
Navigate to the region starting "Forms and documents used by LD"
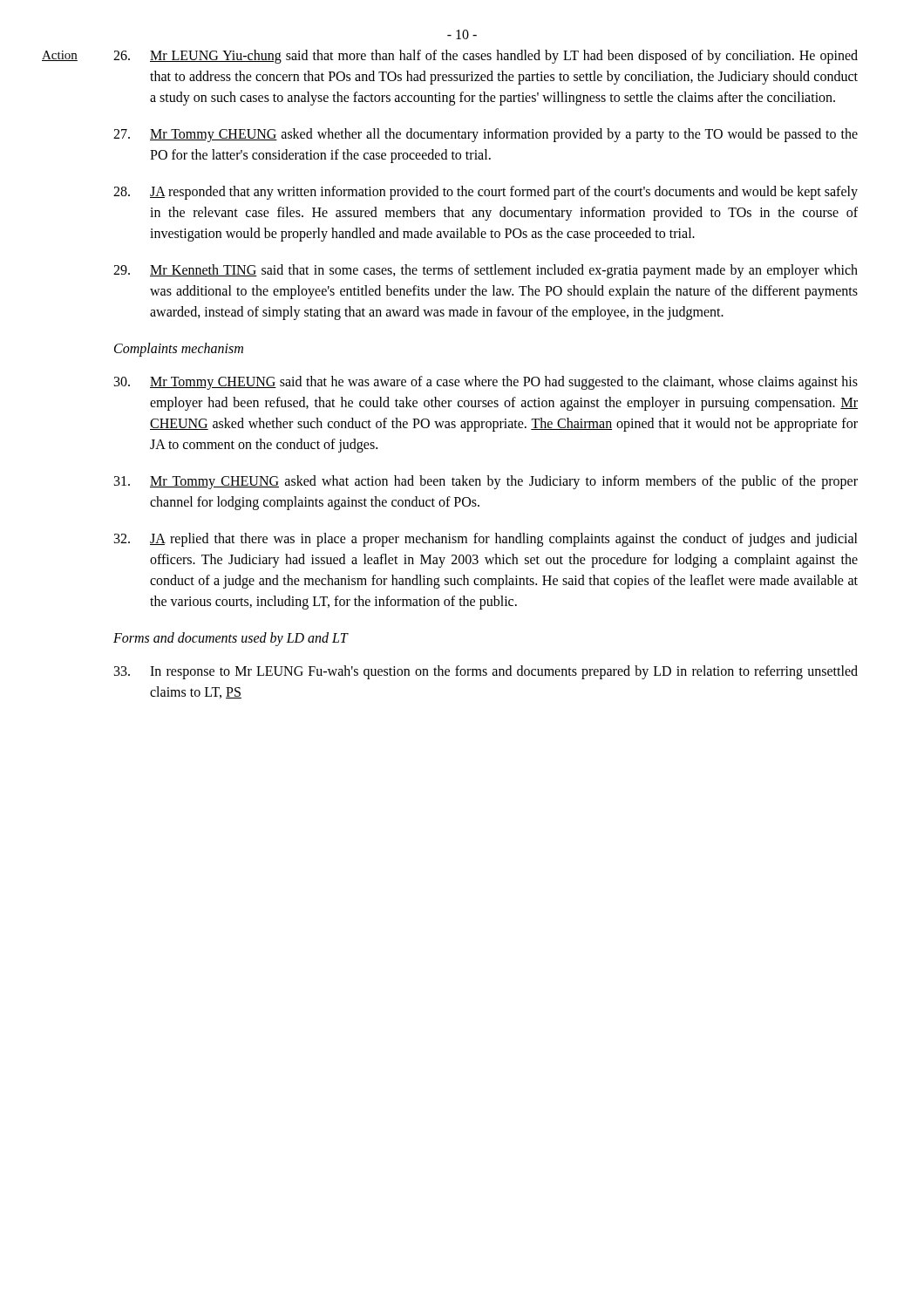230,638
